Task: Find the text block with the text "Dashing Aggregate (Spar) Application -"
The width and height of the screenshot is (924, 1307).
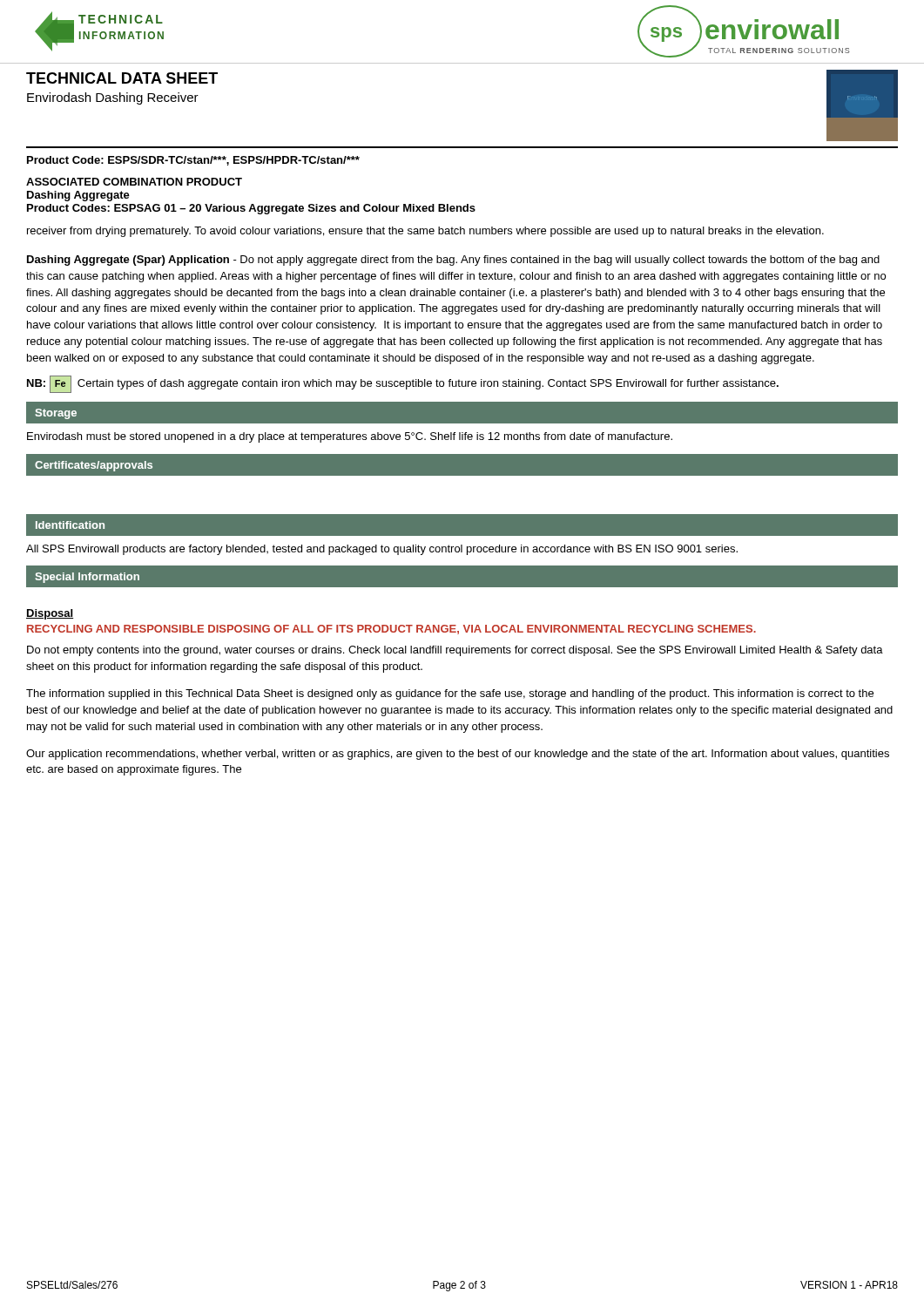Action: tap(456, 308)
